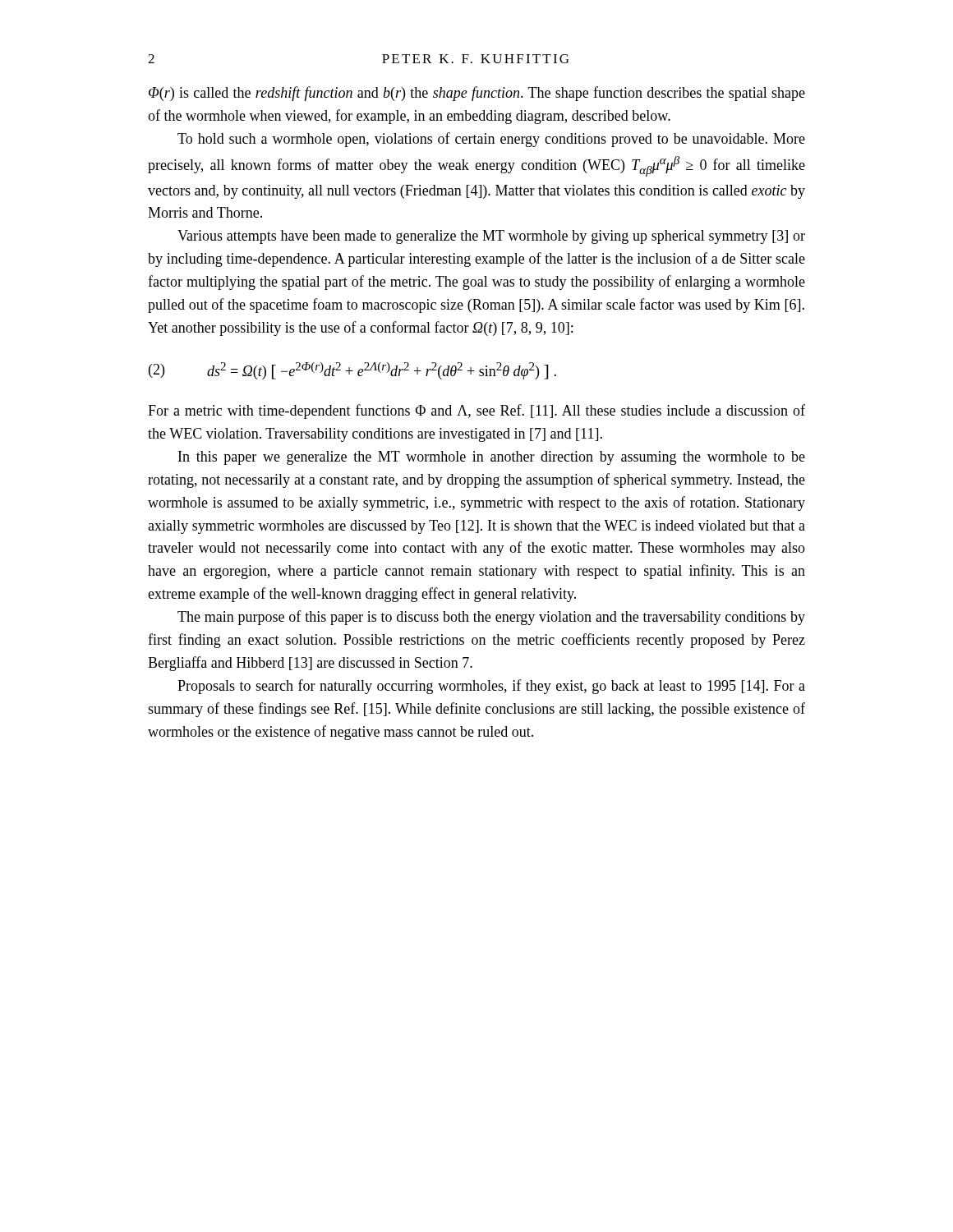Point to the block starting "(2) ds2 = Ω(t) ["
953x1232 pixels.
(x=476, y=370)
